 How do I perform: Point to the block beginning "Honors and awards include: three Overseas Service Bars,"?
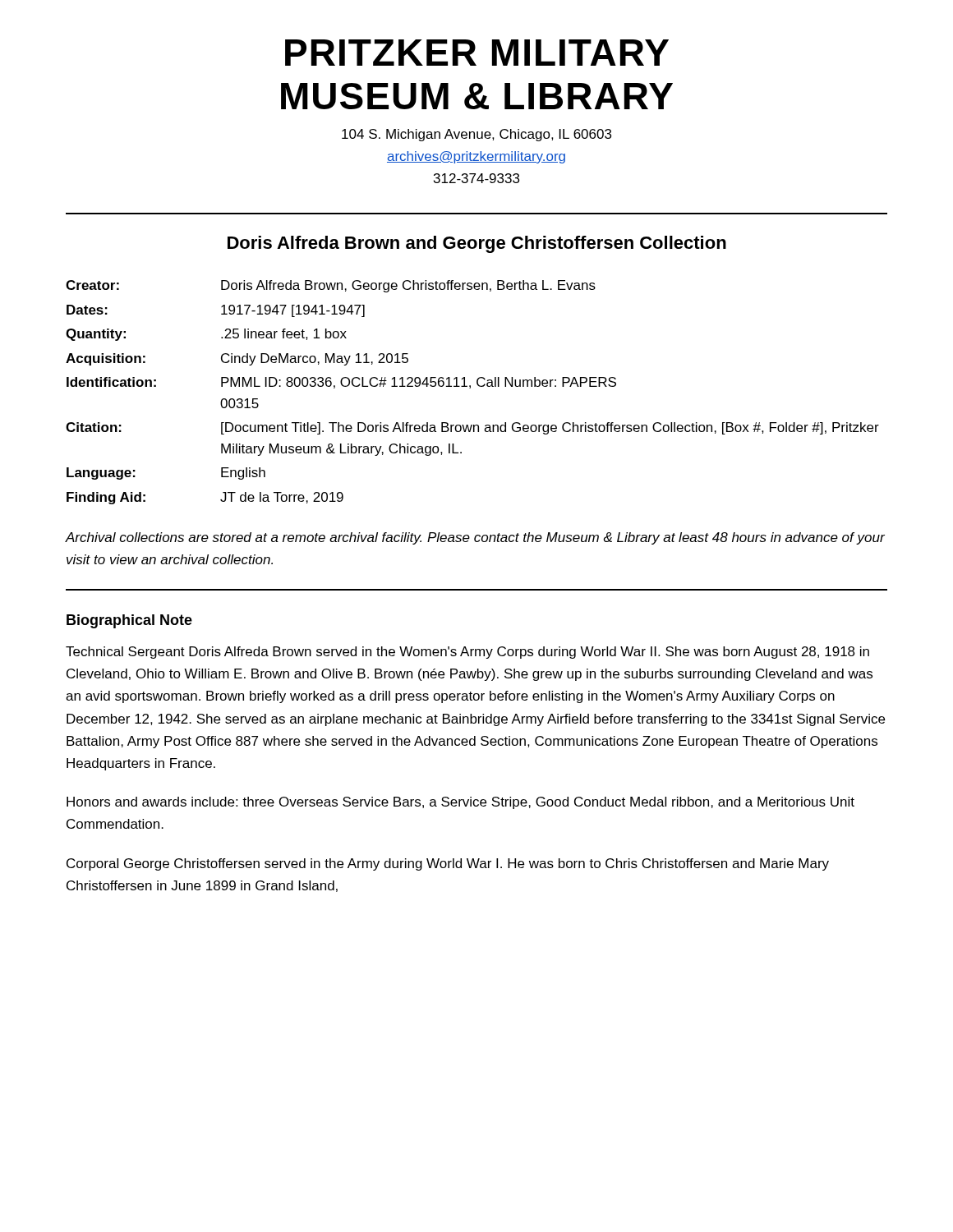coord(460,813)
